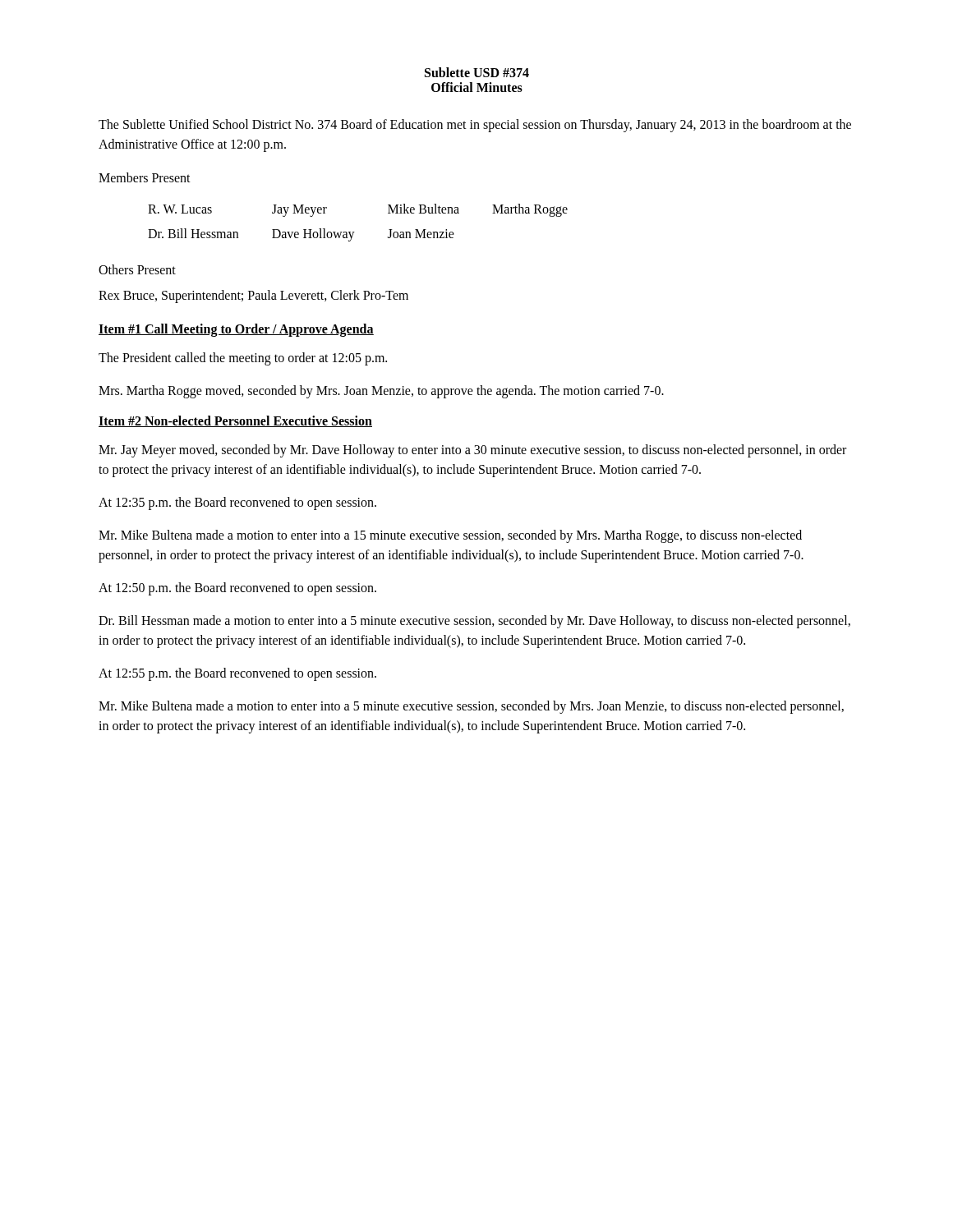Viewport: 953px width, 1232px height.
Task: Find "Rex Bruce, Superintendent; Paula Leverett, Clerk Pro-Tem" on this page
Action: click(x=254, y=295)
